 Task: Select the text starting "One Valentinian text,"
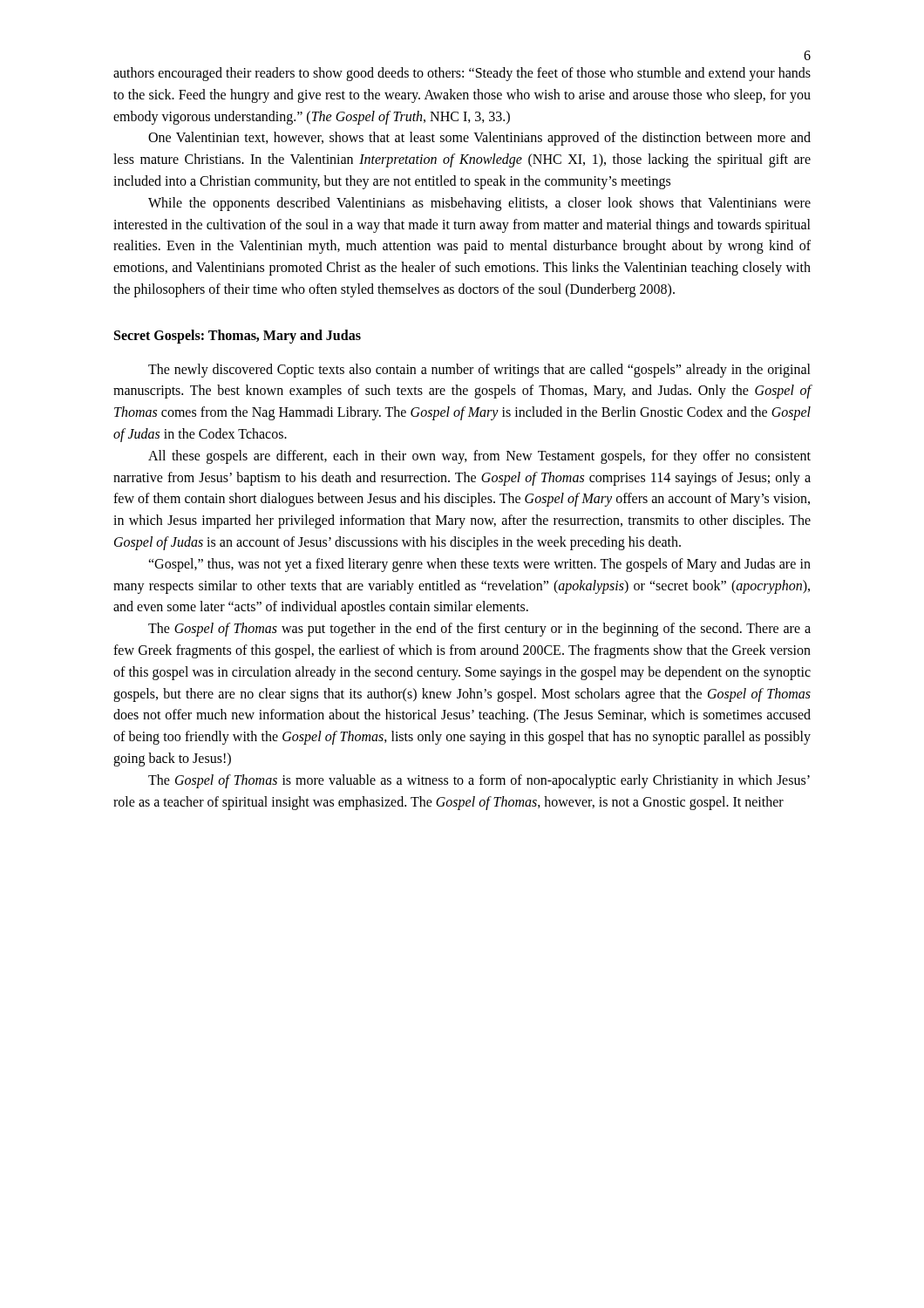(462, 160)
